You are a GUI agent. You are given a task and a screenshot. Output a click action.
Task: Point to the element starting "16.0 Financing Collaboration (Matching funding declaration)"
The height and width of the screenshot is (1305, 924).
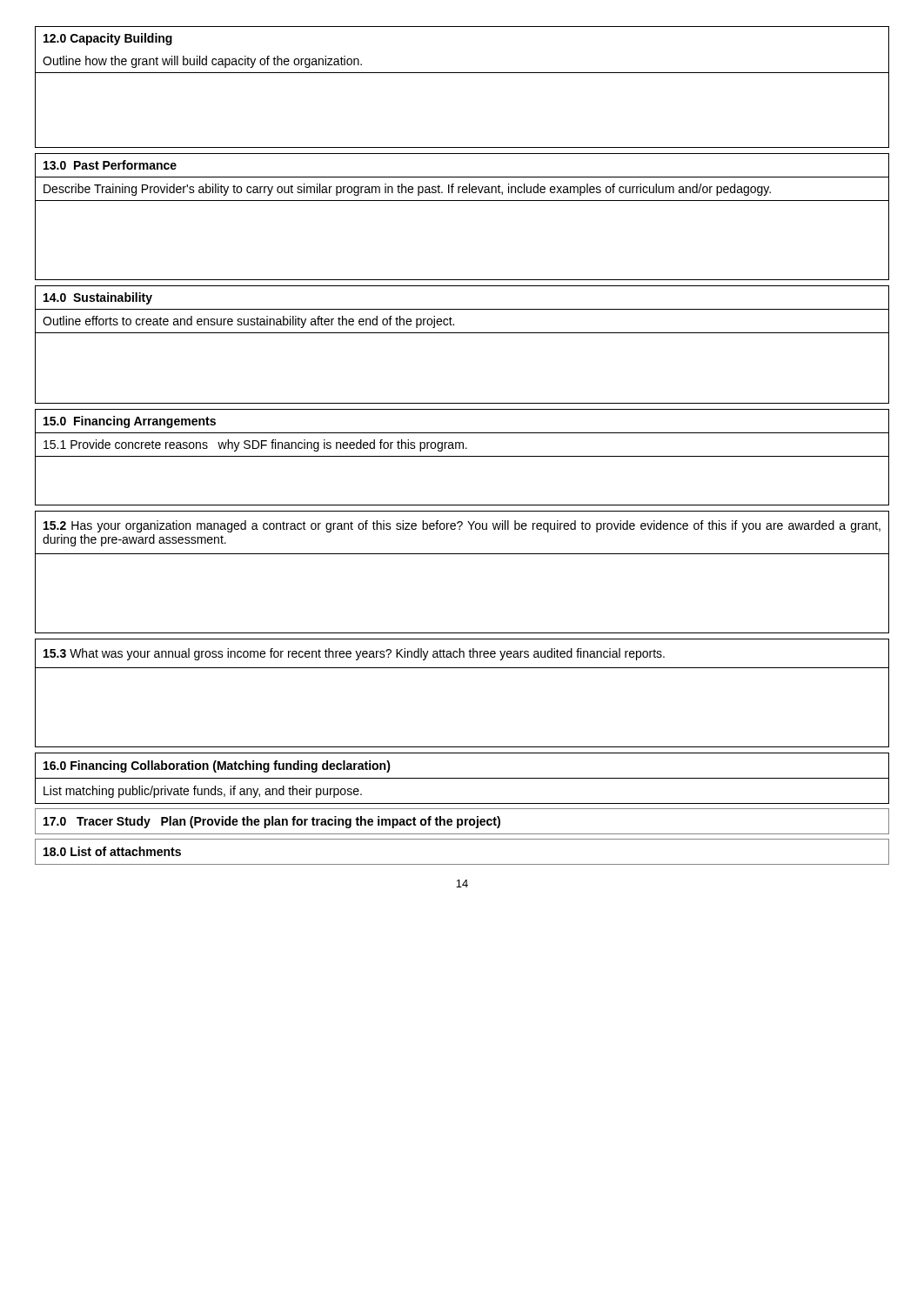[217, 766]
